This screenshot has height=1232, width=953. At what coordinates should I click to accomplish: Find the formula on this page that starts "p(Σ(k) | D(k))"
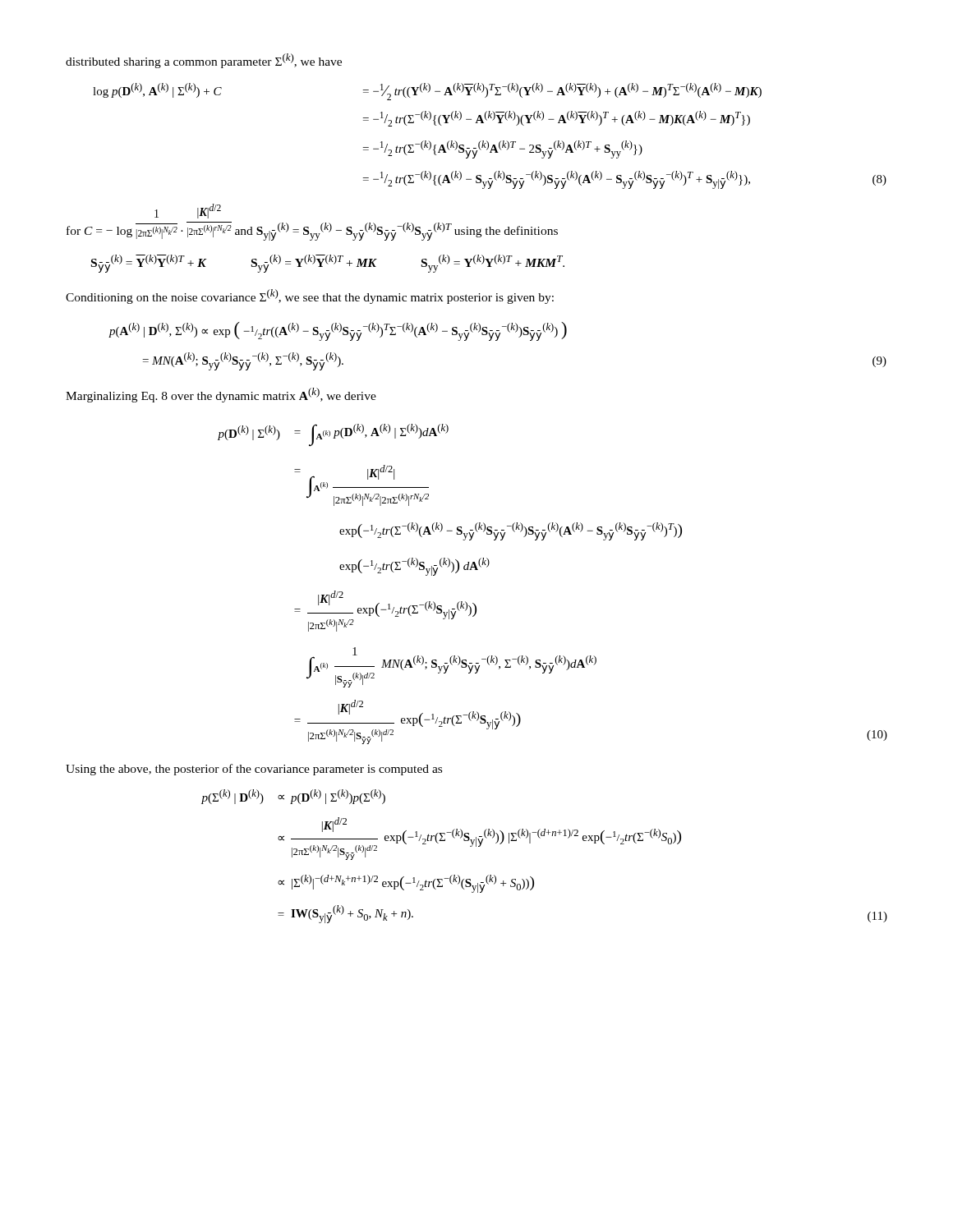tap(476, 856)
